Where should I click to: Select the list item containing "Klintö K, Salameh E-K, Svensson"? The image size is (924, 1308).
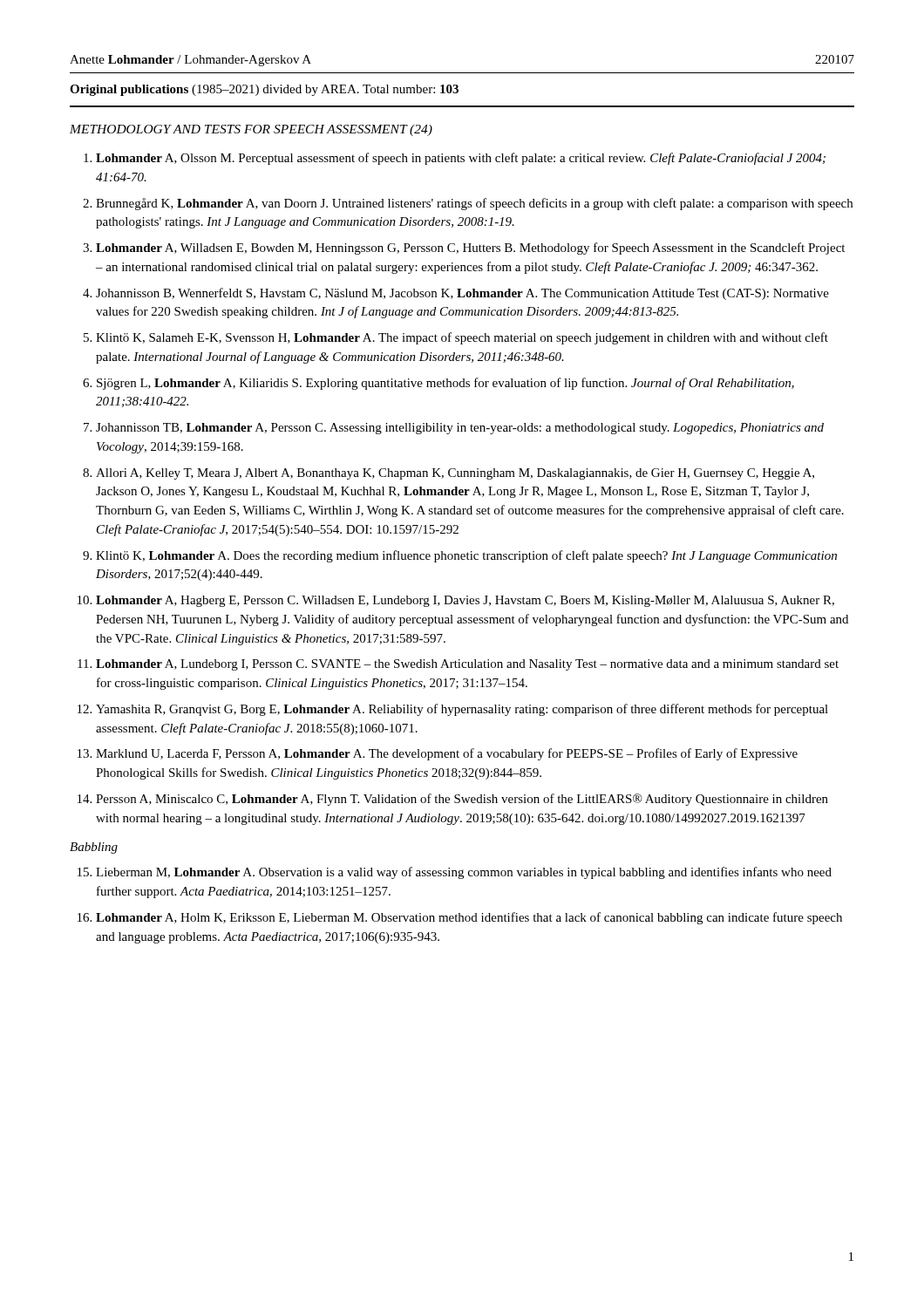click(x=462, y=347)
